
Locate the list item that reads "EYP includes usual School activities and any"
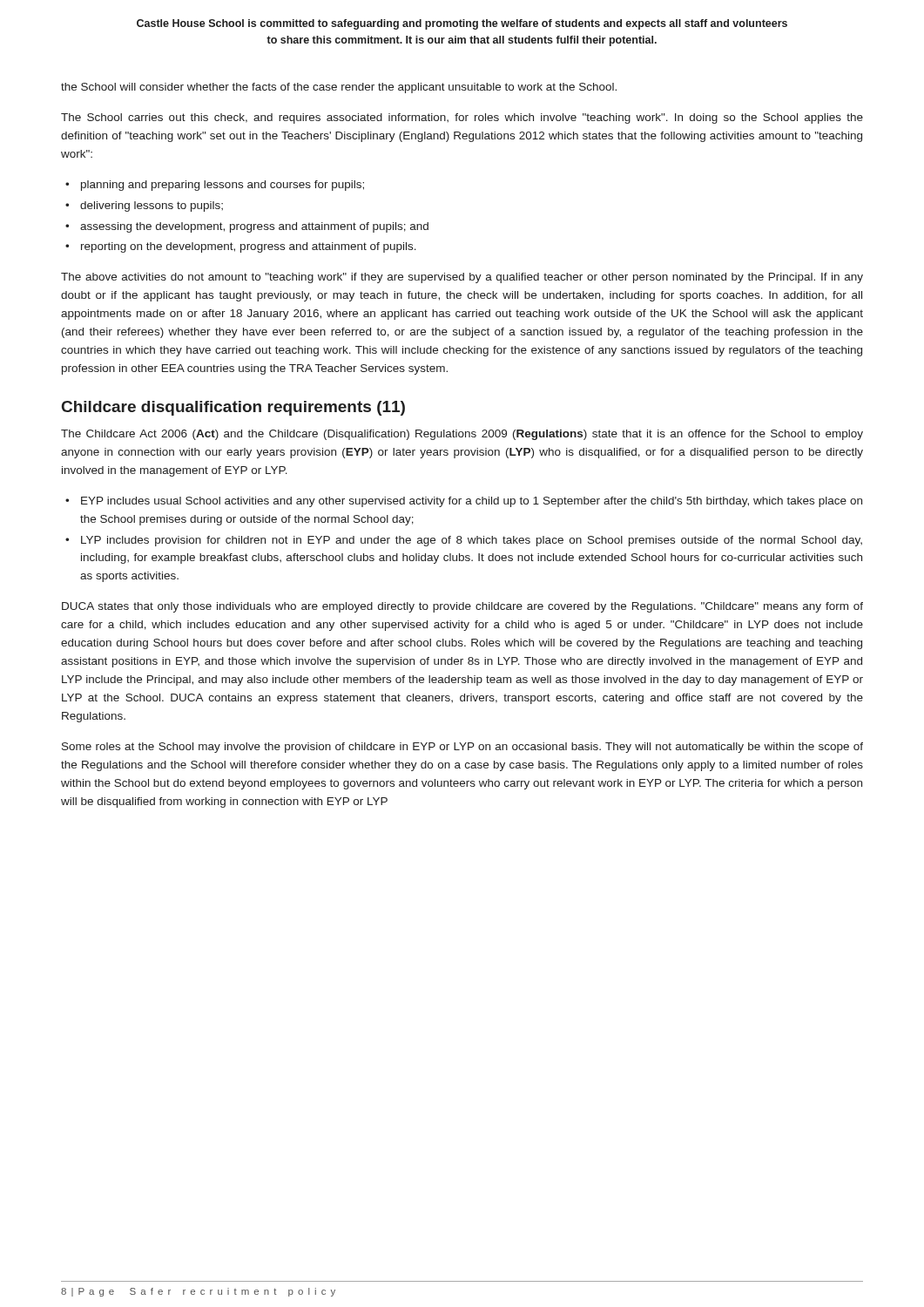coord(472,509)
